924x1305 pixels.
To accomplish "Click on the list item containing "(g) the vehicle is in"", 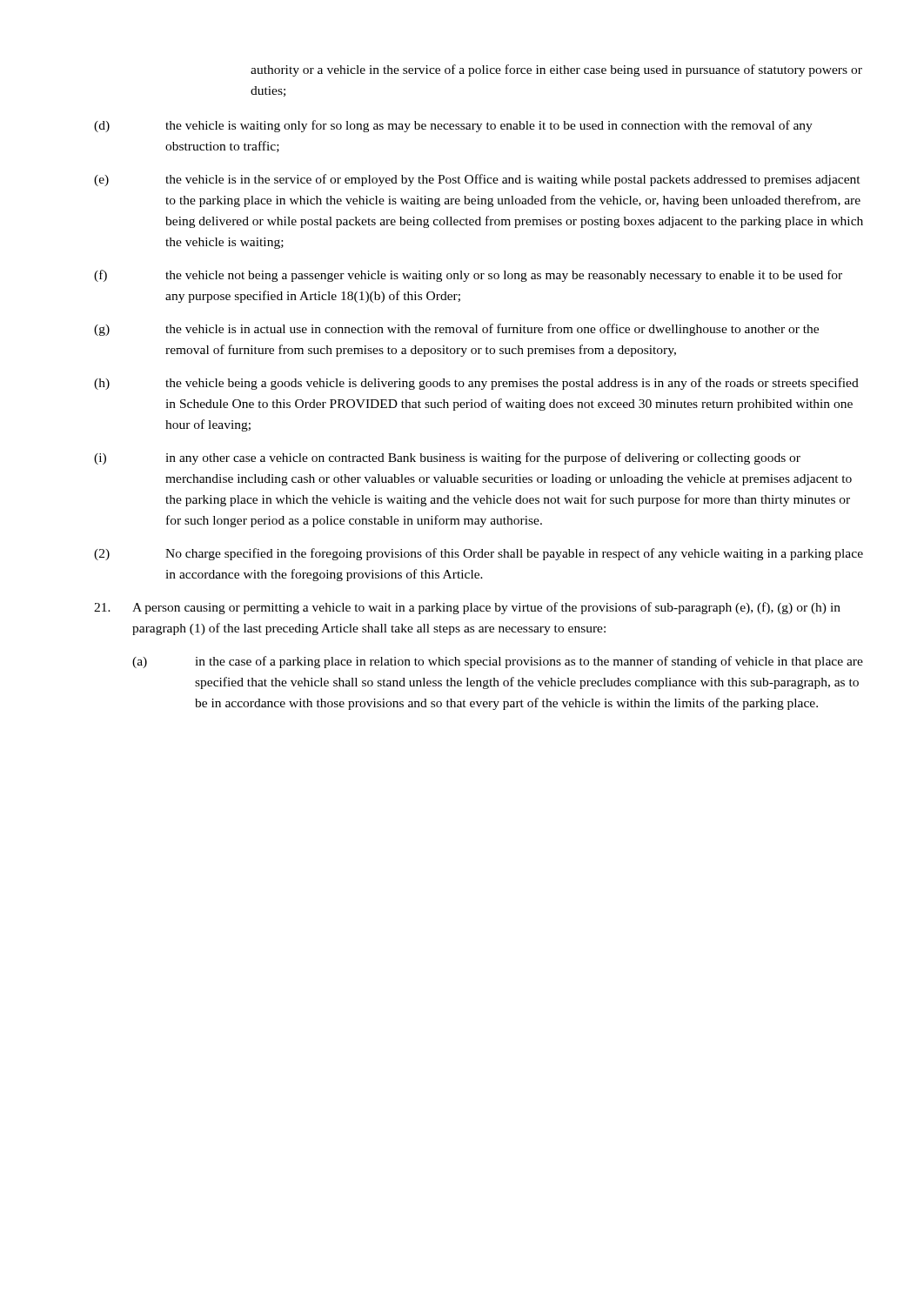I will (x=479, y=339).
